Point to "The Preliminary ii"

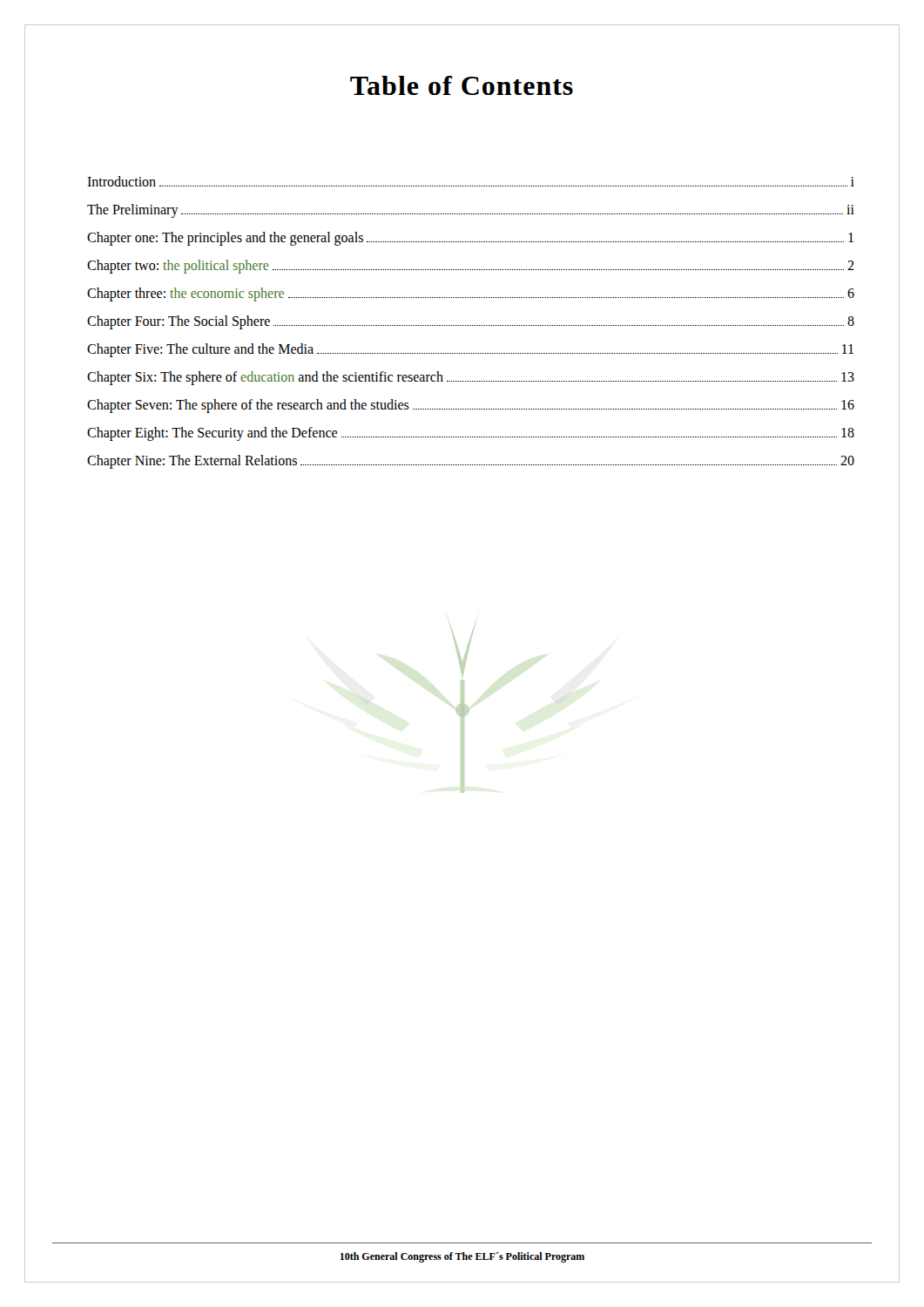click(471, 210)
